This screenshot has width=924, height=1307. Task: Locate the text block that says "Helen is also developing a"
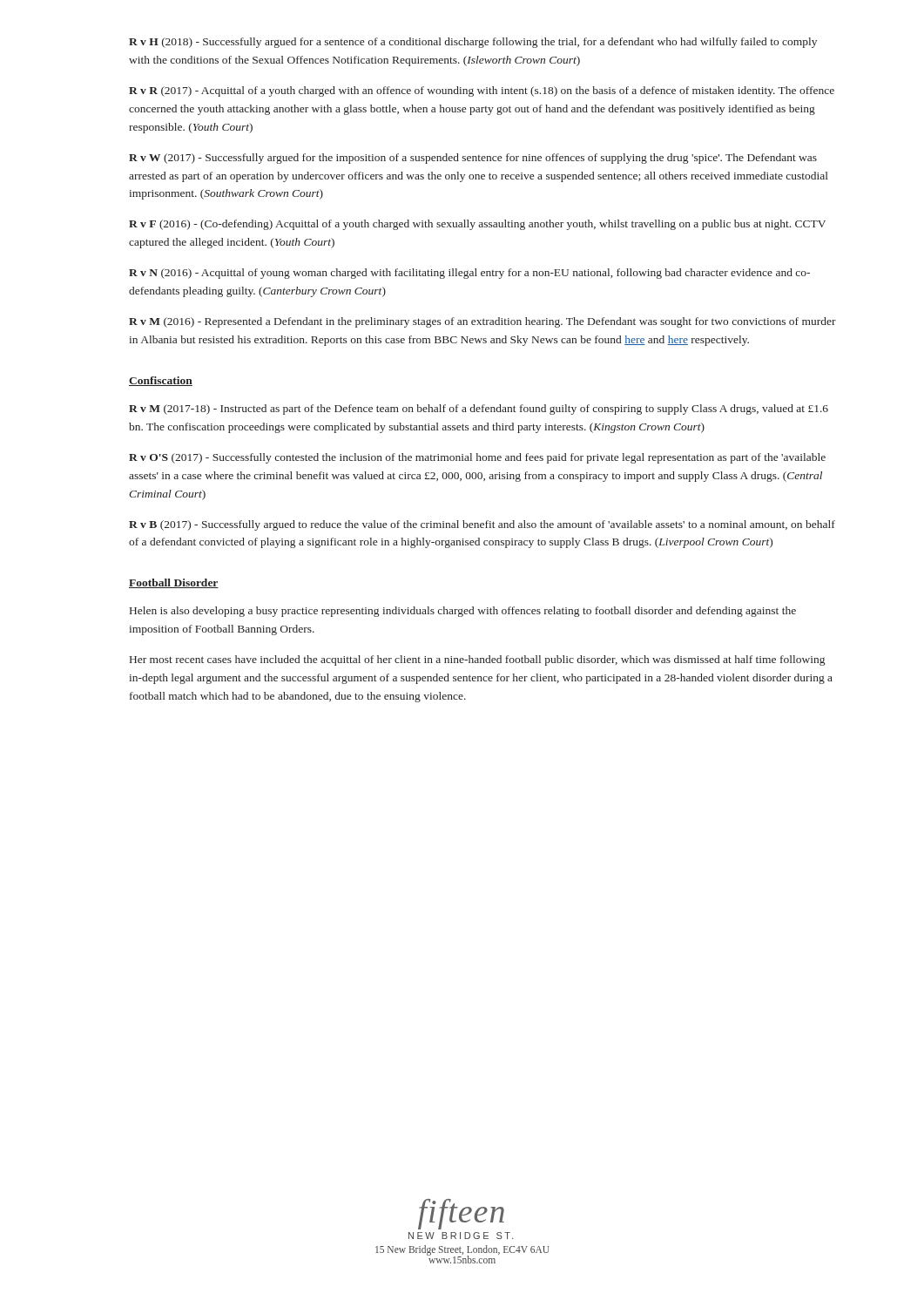(463, 620)
